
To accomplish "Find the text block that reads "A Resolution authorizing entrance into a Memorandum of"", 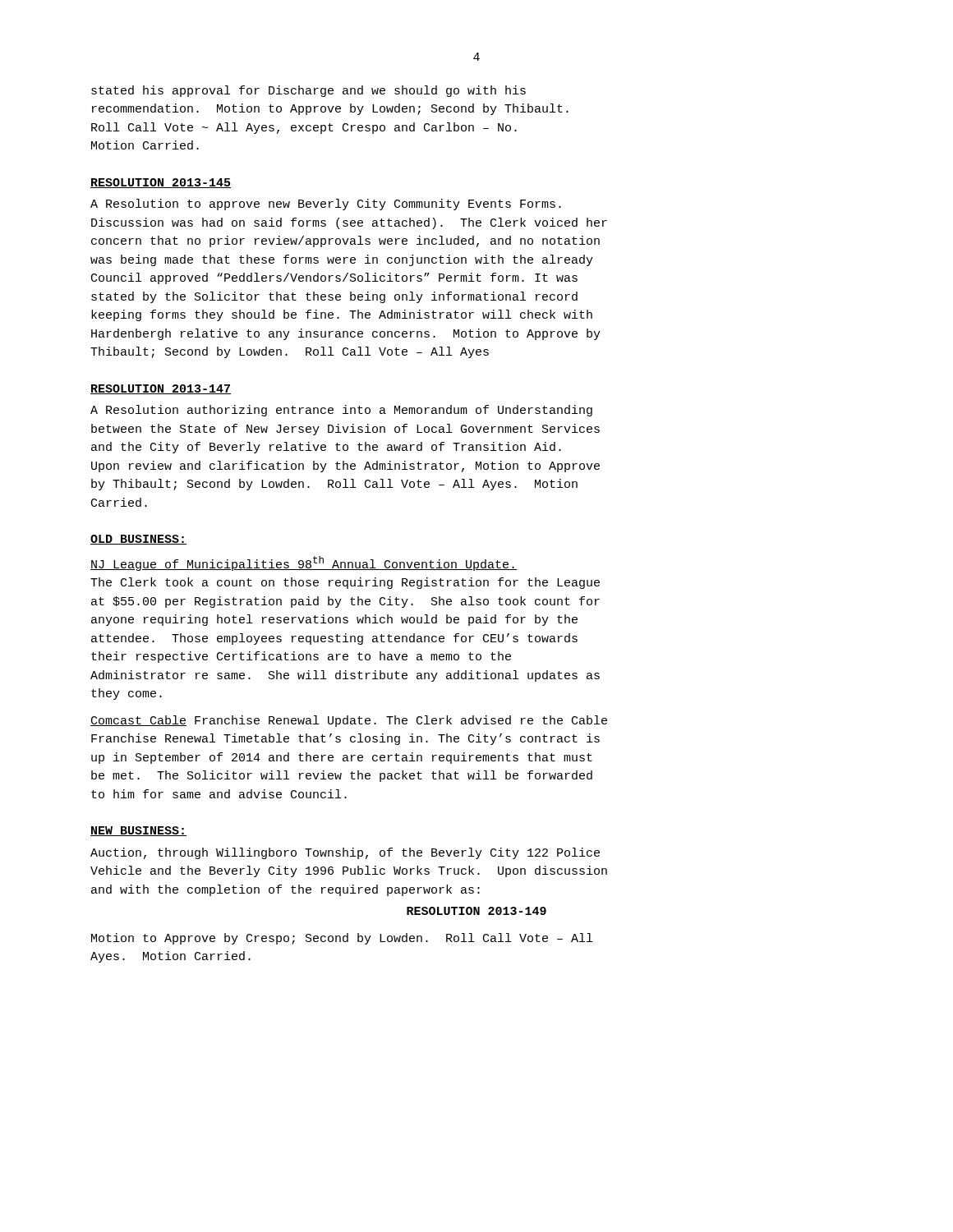I will click(x=346, y=457).
